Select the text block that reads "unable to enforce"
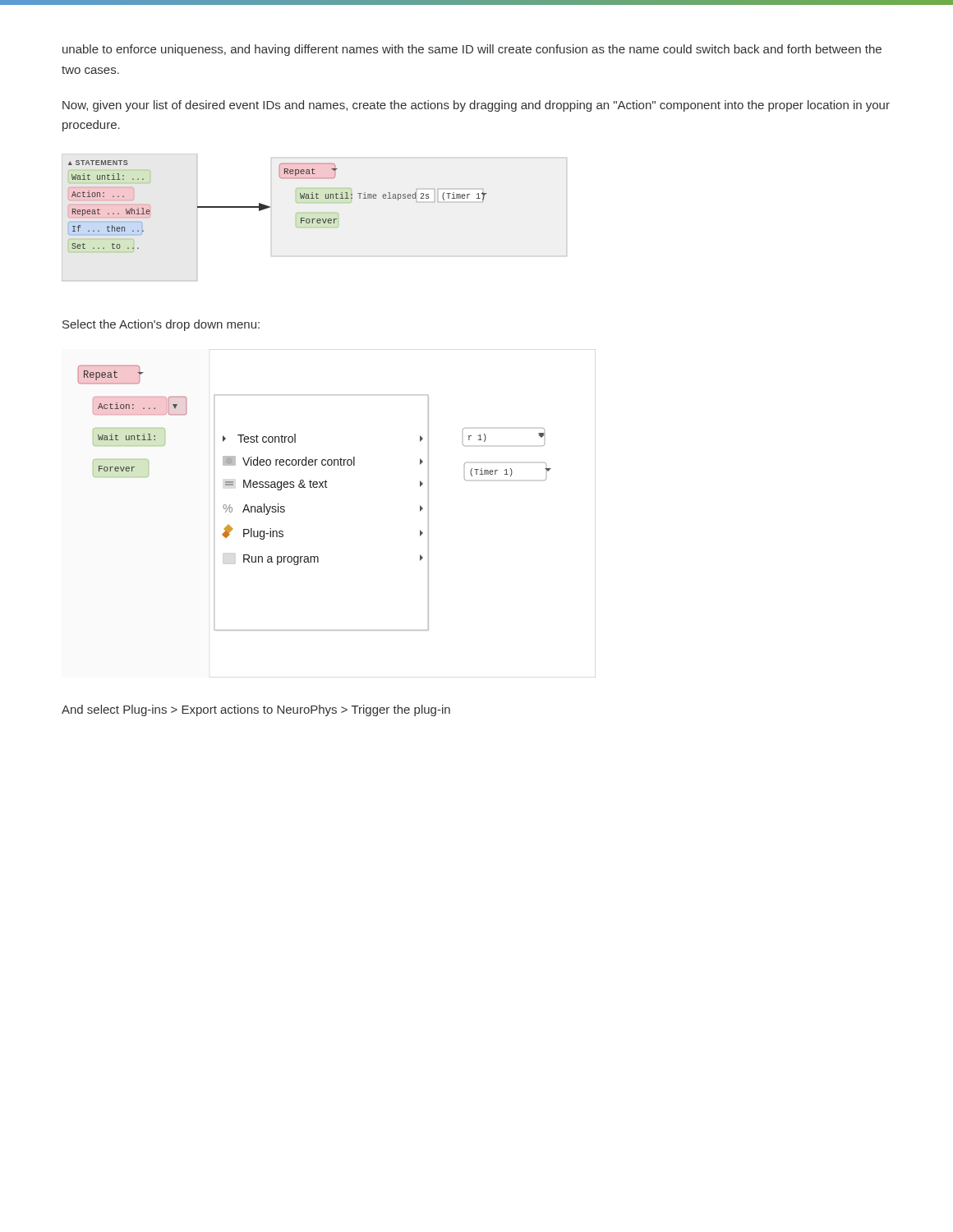 pos(472,59)
